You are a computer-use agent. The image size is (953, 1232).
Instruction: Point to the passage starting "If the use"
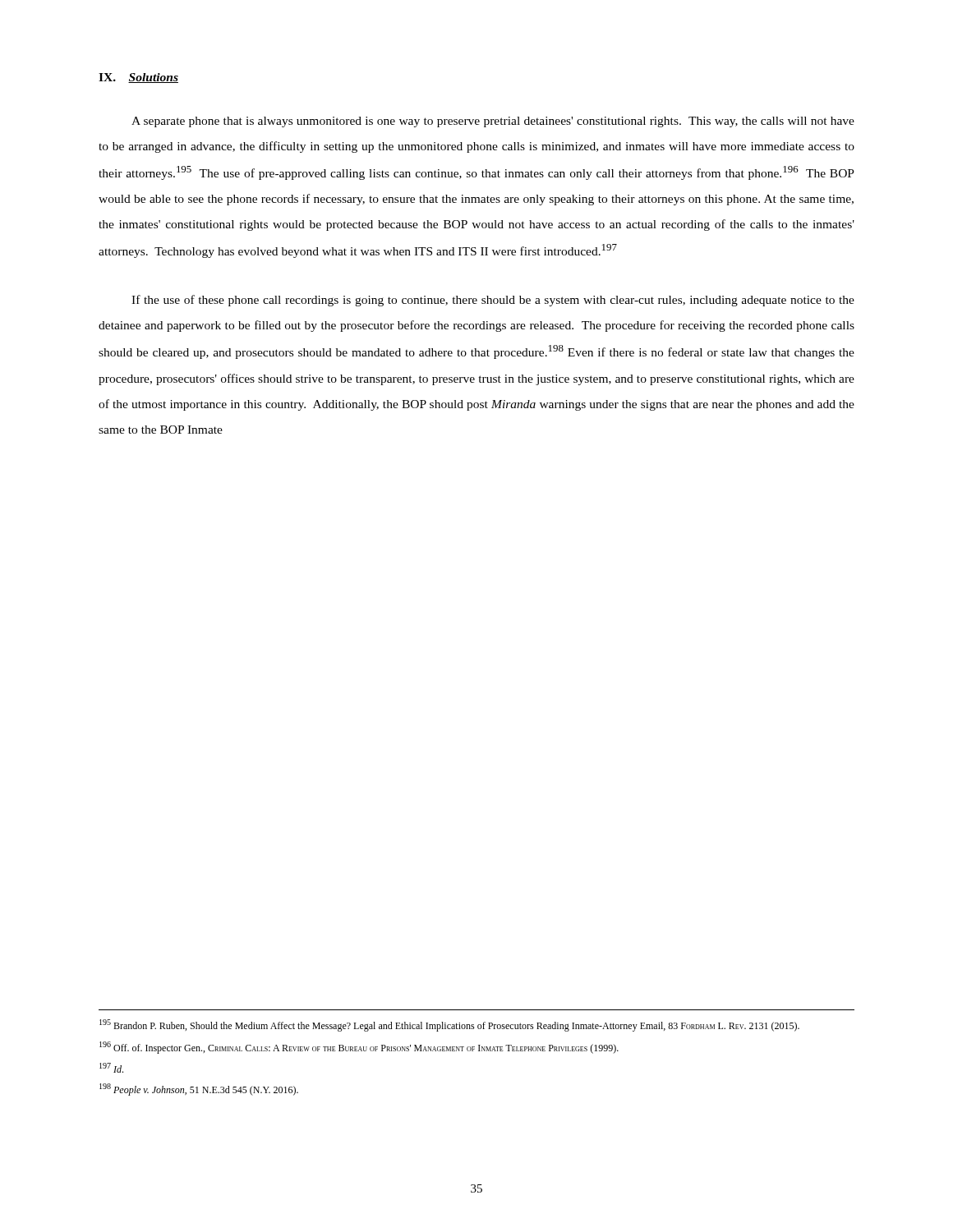tap(476, 364)
